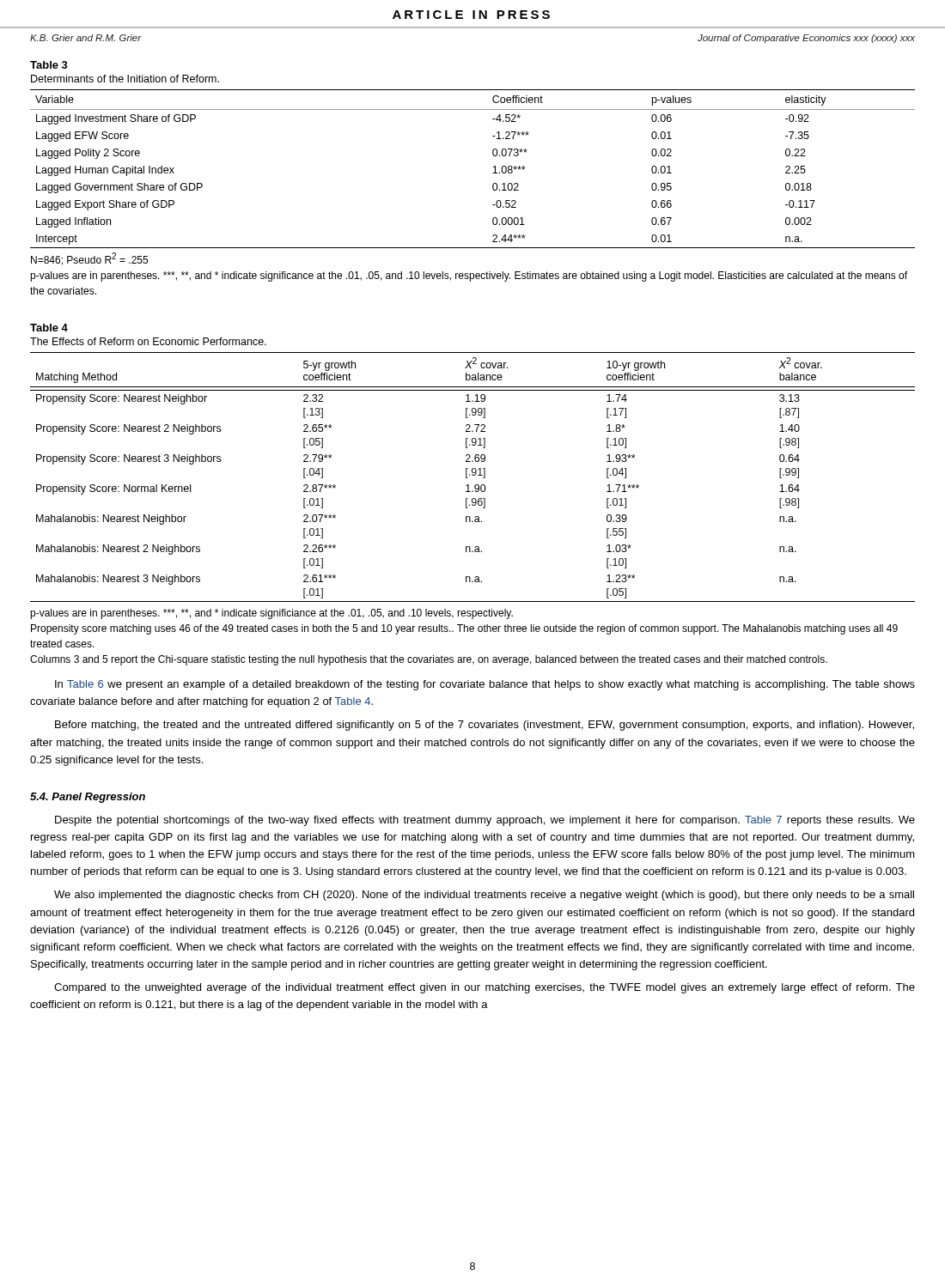This screenshot has width=945, height=1288.
Task: Locate the block of text that opens with "Compared to the unweighted average of"
Action: pos(472,996)
